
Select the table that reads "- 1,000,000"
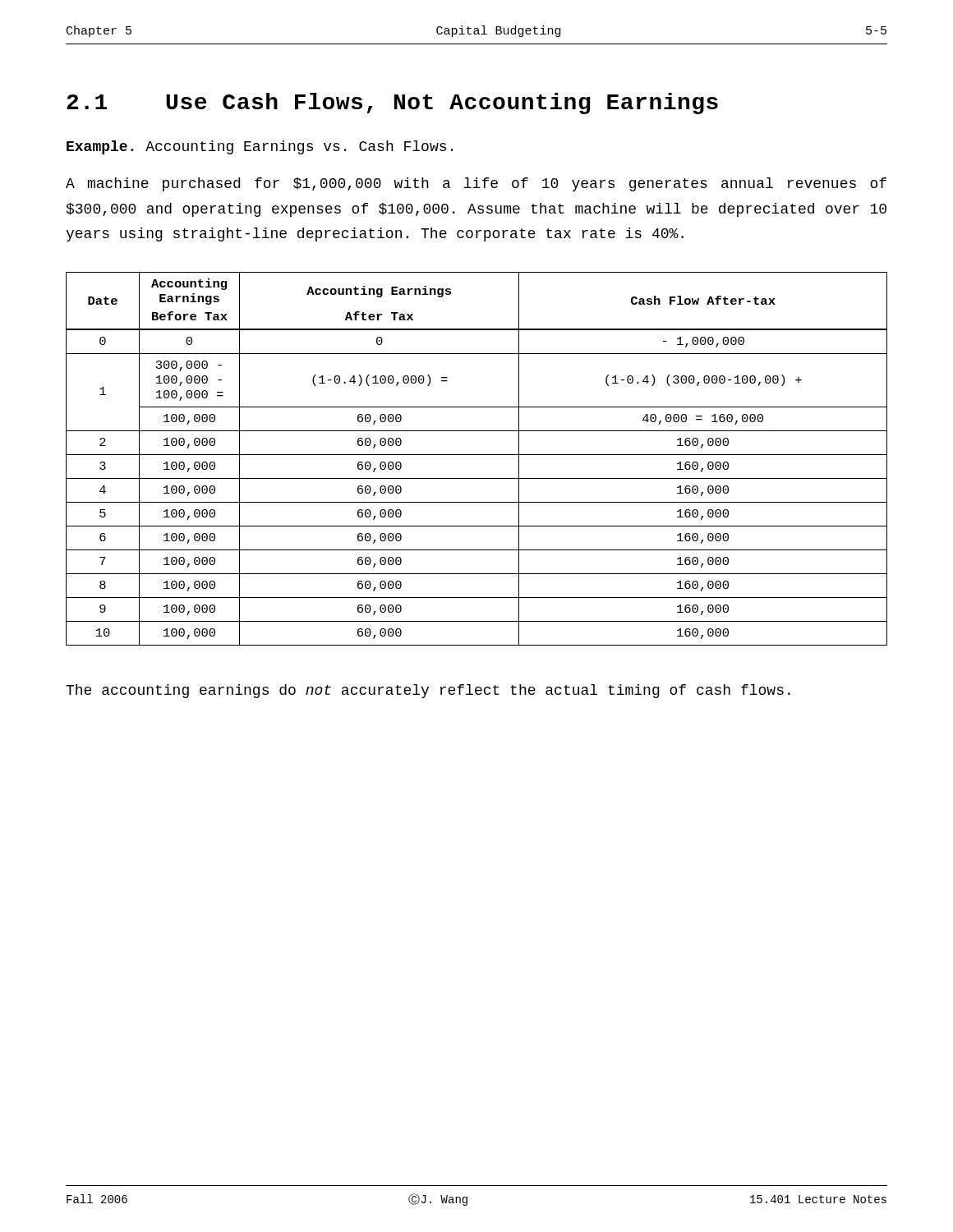476,459
